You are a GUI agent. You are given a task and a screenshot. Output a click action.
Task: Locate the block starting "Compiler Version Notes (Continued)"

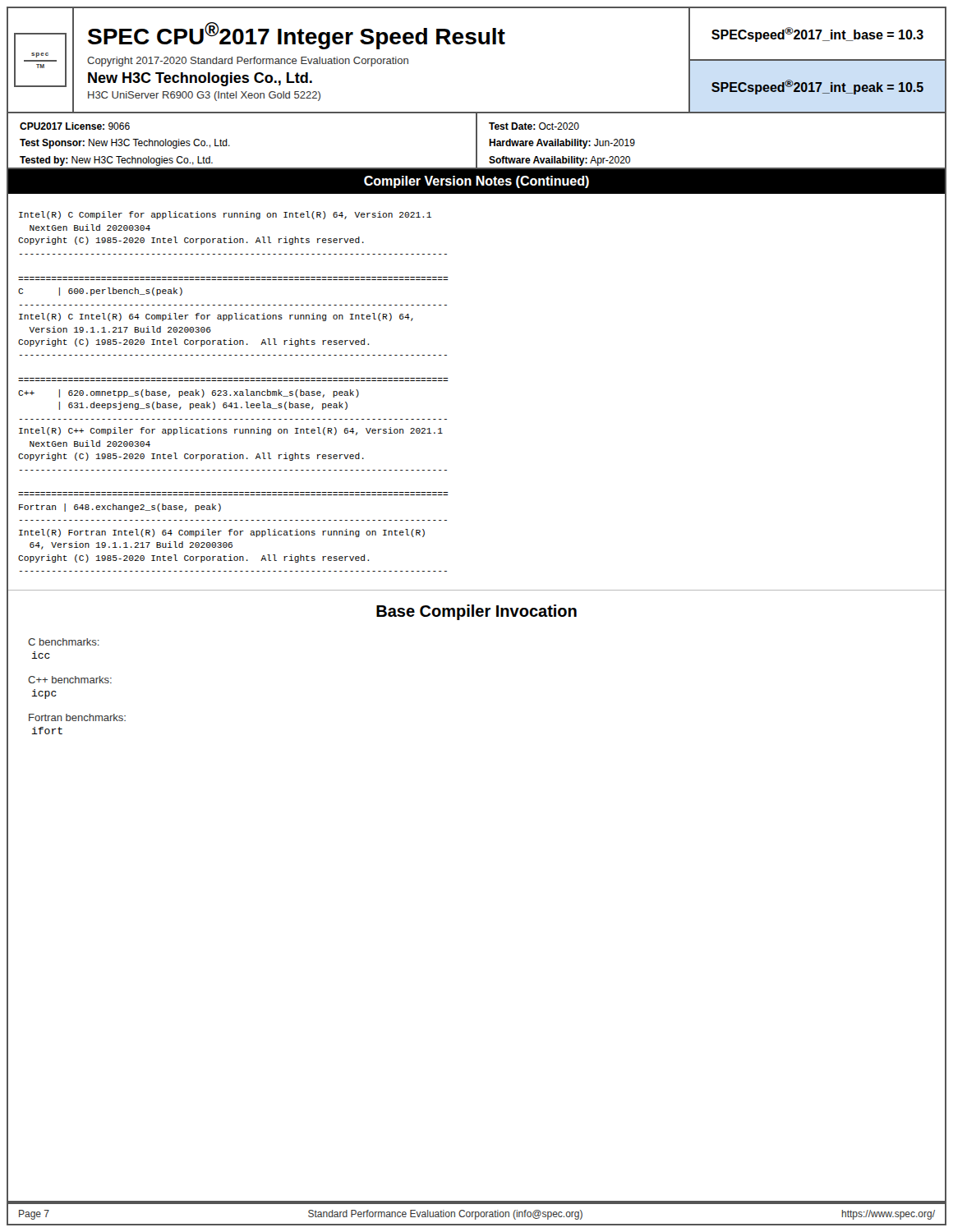[476, 181]
